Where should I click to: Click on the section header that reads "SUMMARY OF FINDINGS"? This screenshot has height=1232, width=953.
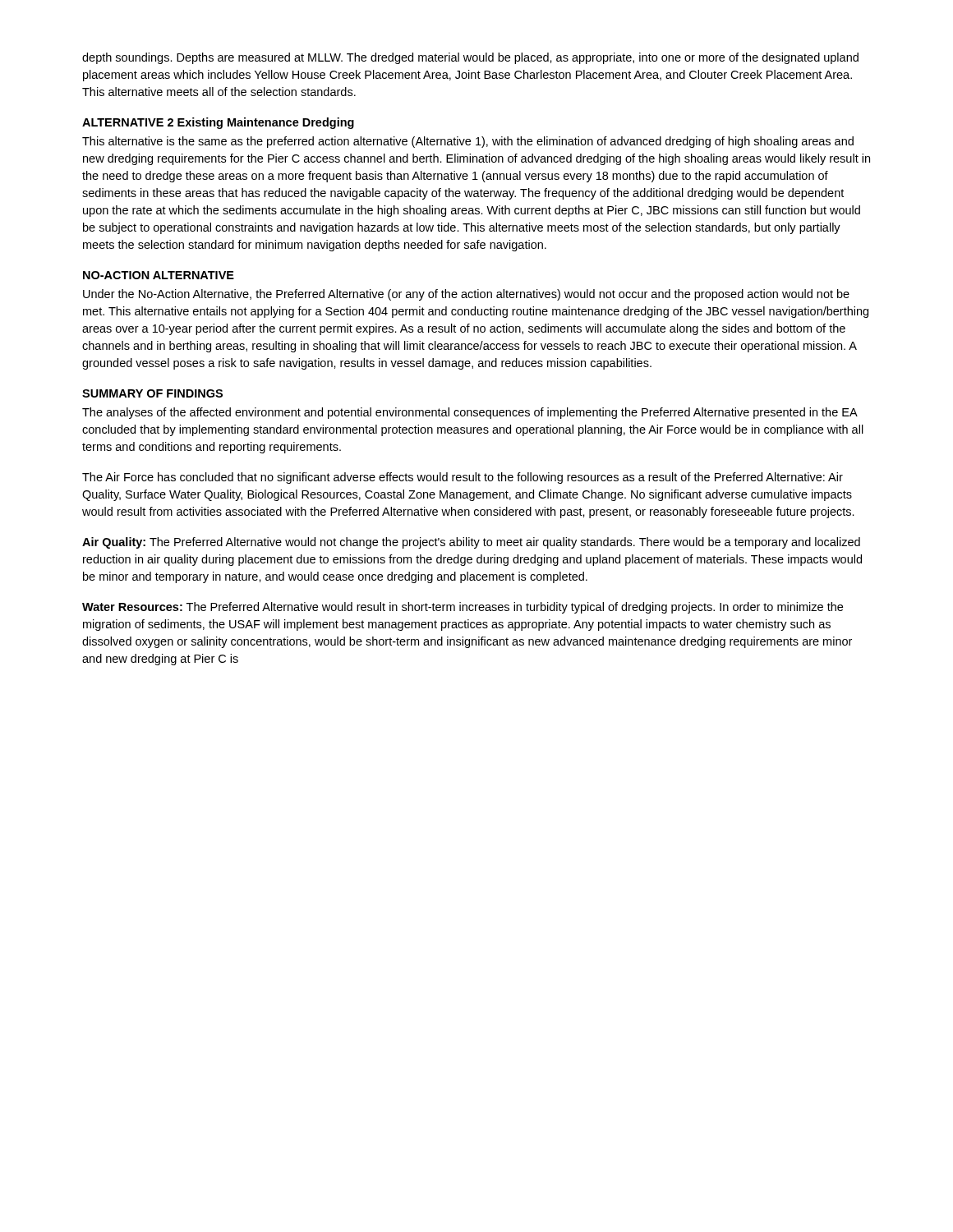[x=153, y=394]
